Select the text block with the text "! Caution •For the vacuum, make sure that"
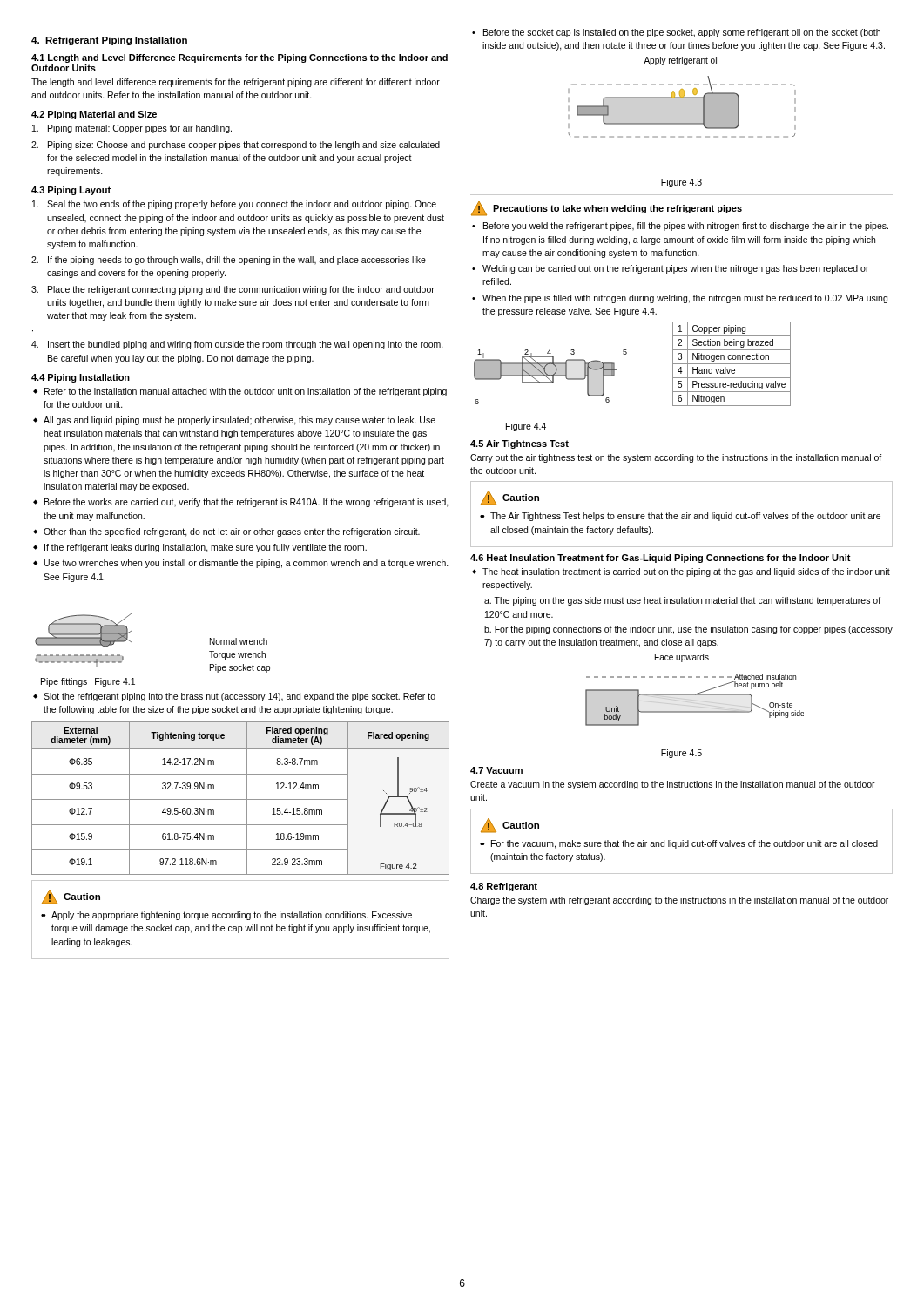The height and width of the screenshot is (1307, 924). (681, 840)
